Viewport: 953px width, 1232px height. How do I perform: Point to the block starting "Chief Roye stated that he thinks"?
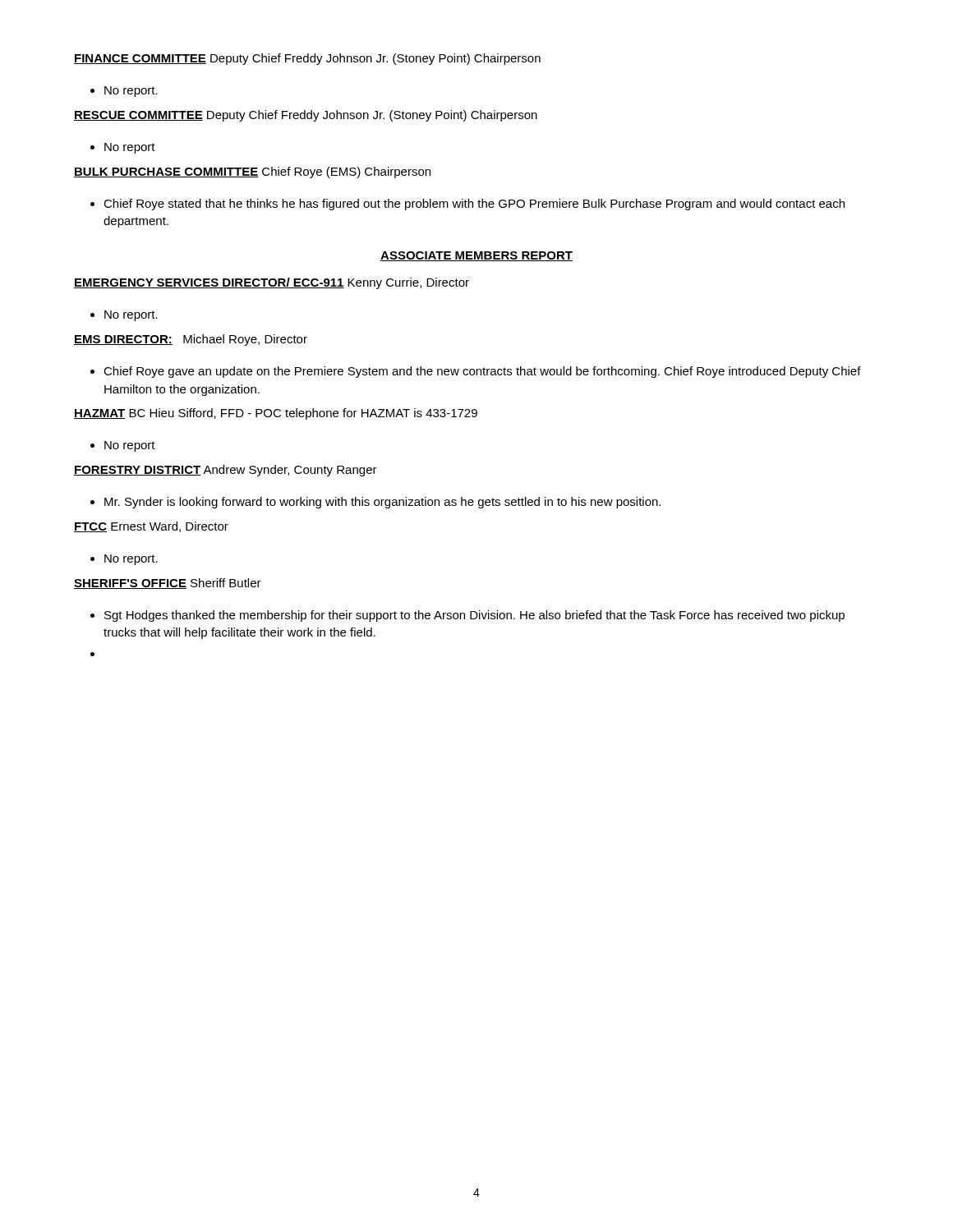pos(476,212)
